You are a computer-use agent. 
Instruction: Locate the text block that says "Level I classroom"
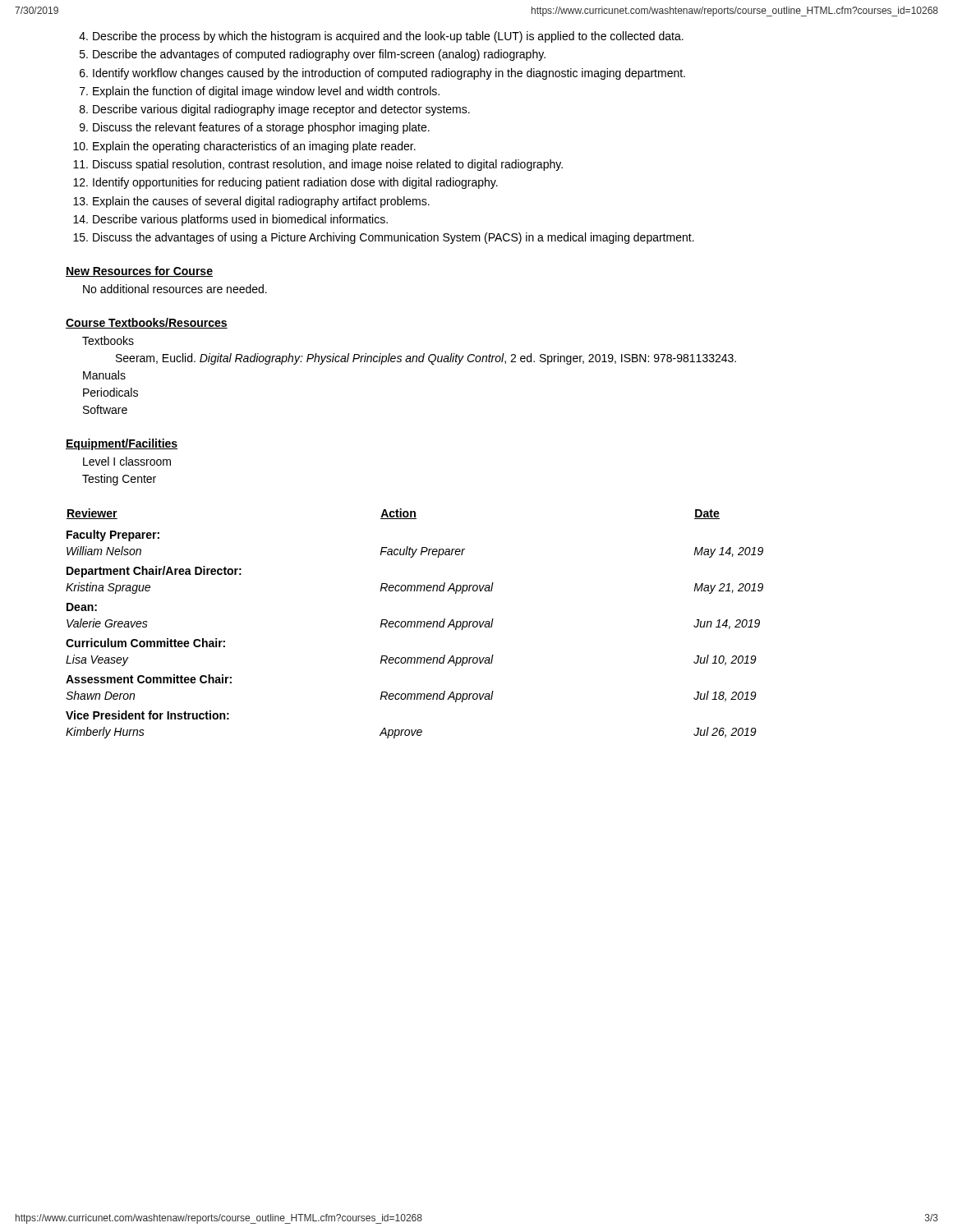[127, 470]
